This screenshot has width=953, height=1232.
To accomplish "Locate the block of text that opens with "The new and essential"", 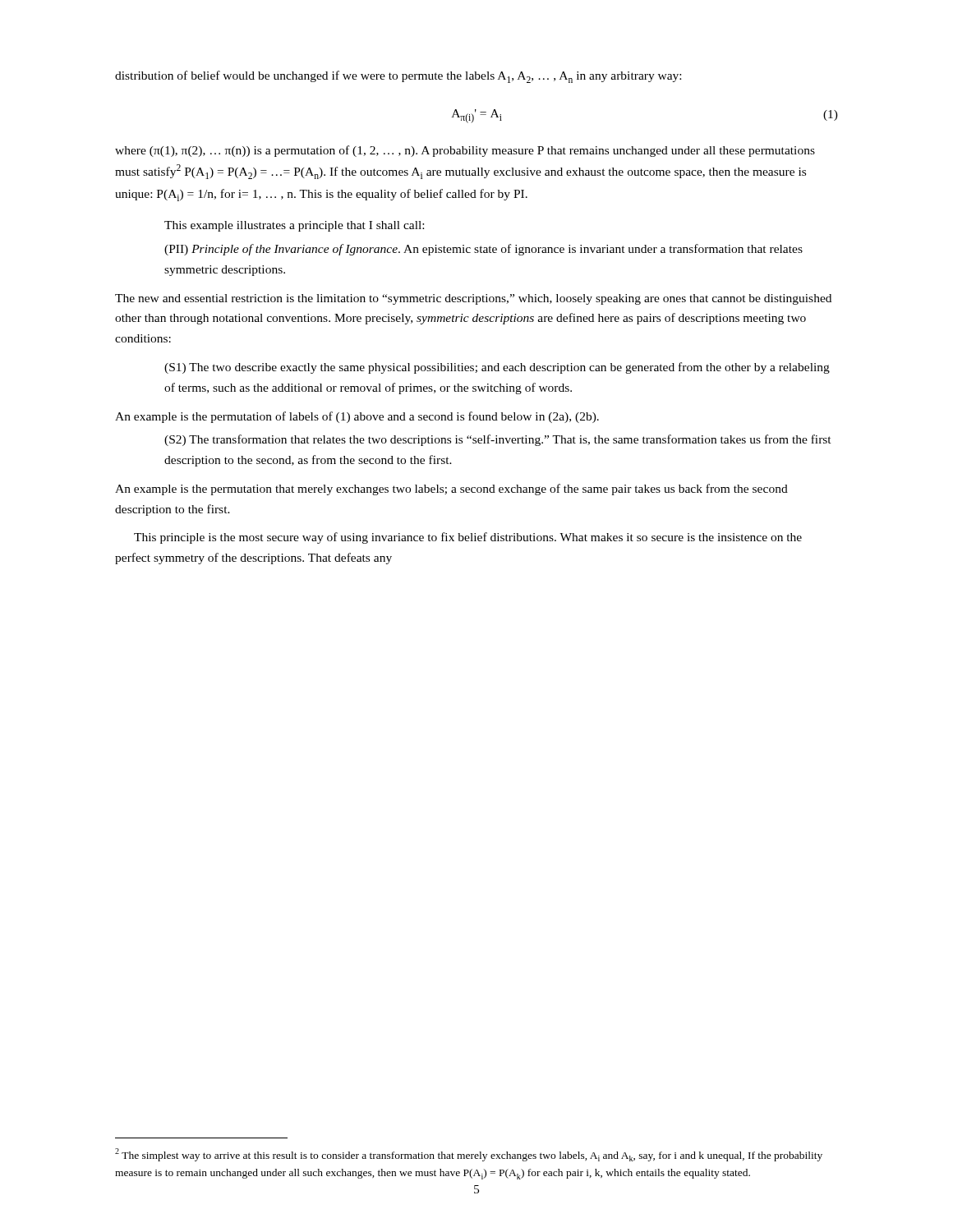I will click(x=473, y=318).
